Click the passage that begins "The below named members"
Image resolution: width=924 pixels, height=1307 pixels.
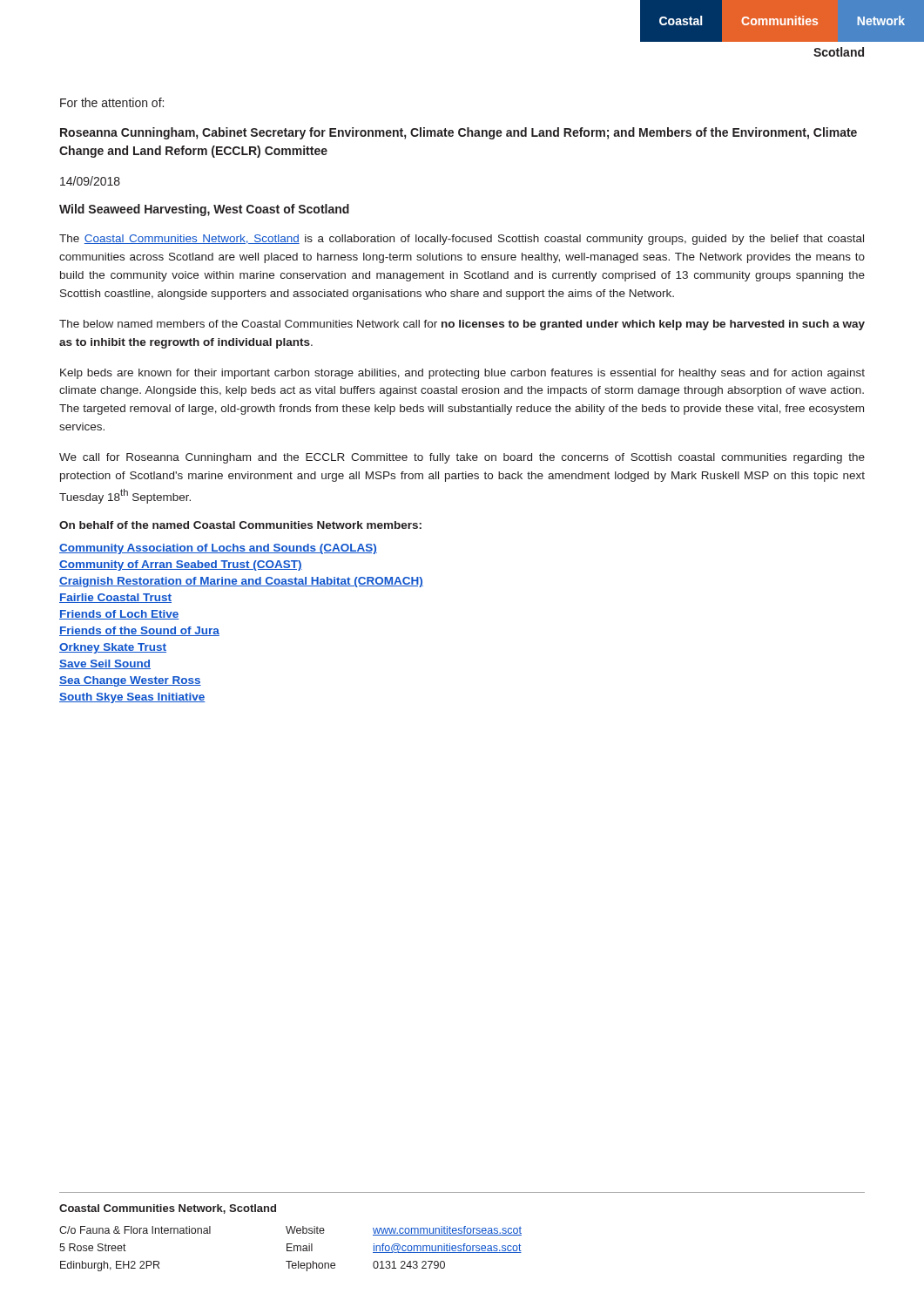[x=462, y=333]
